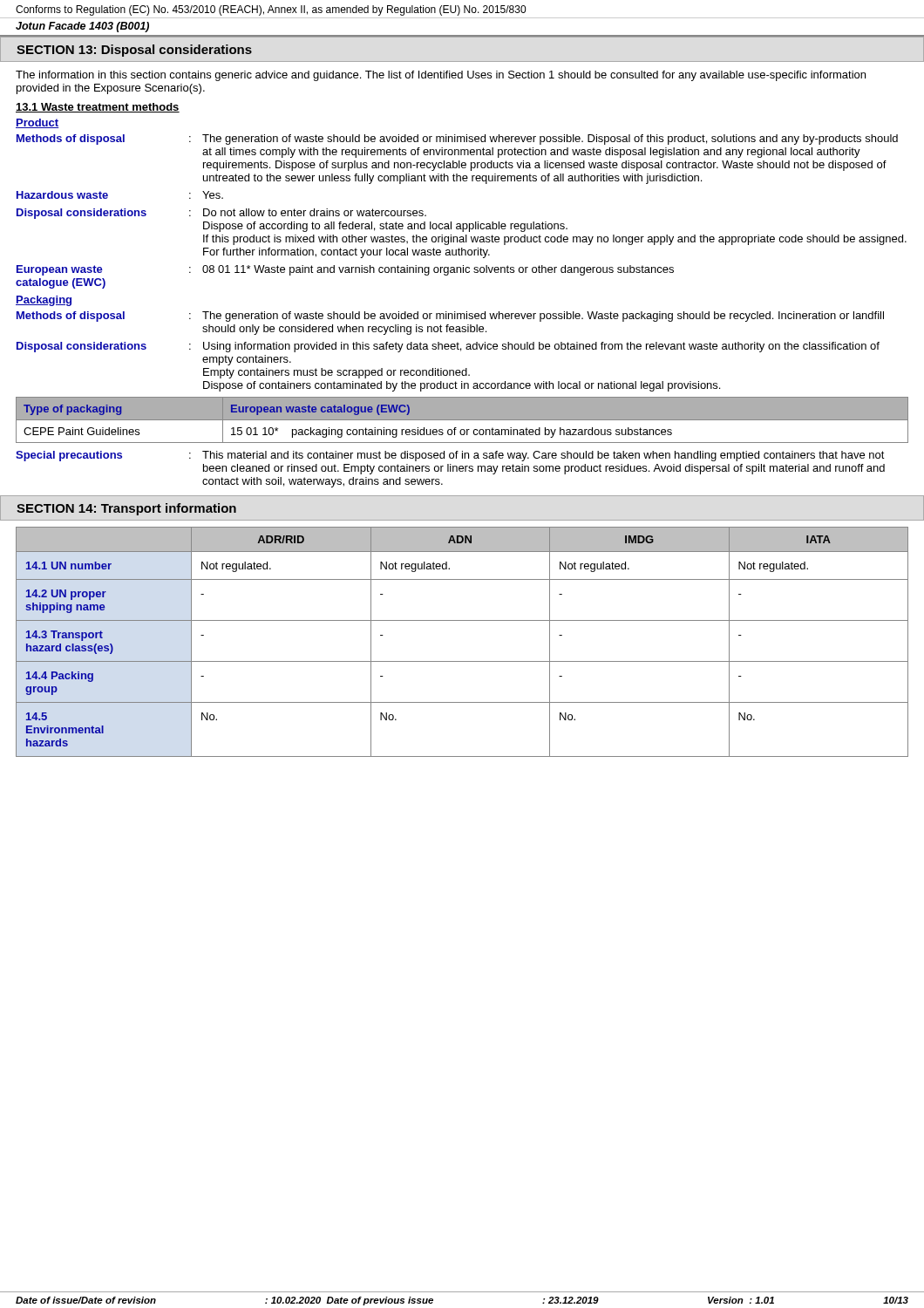Locate the table with the text "Type of packaging"

coord(462,420)
